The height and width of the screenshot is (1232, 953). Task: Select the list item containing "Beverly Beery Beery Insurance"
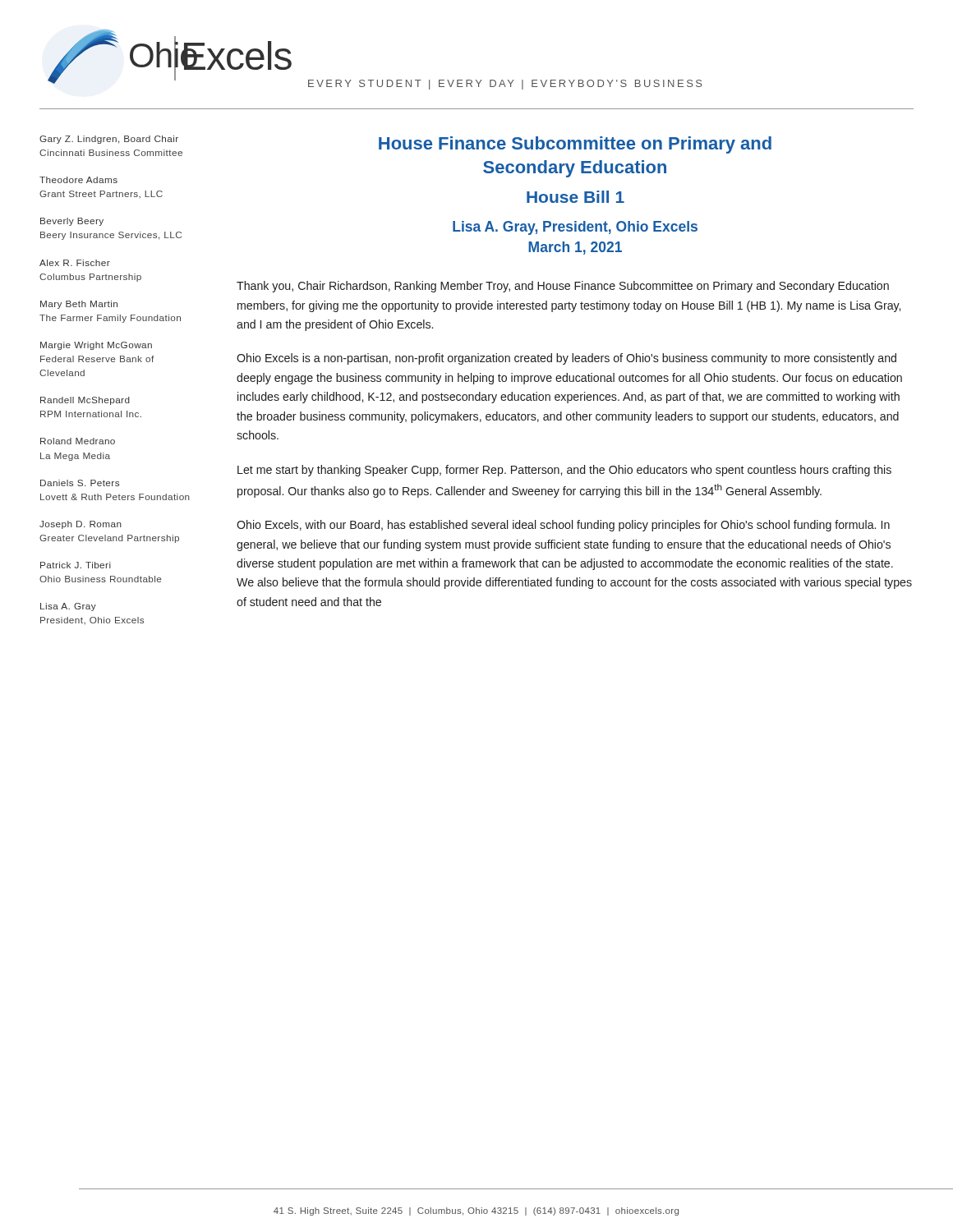[x=117, y=229]
